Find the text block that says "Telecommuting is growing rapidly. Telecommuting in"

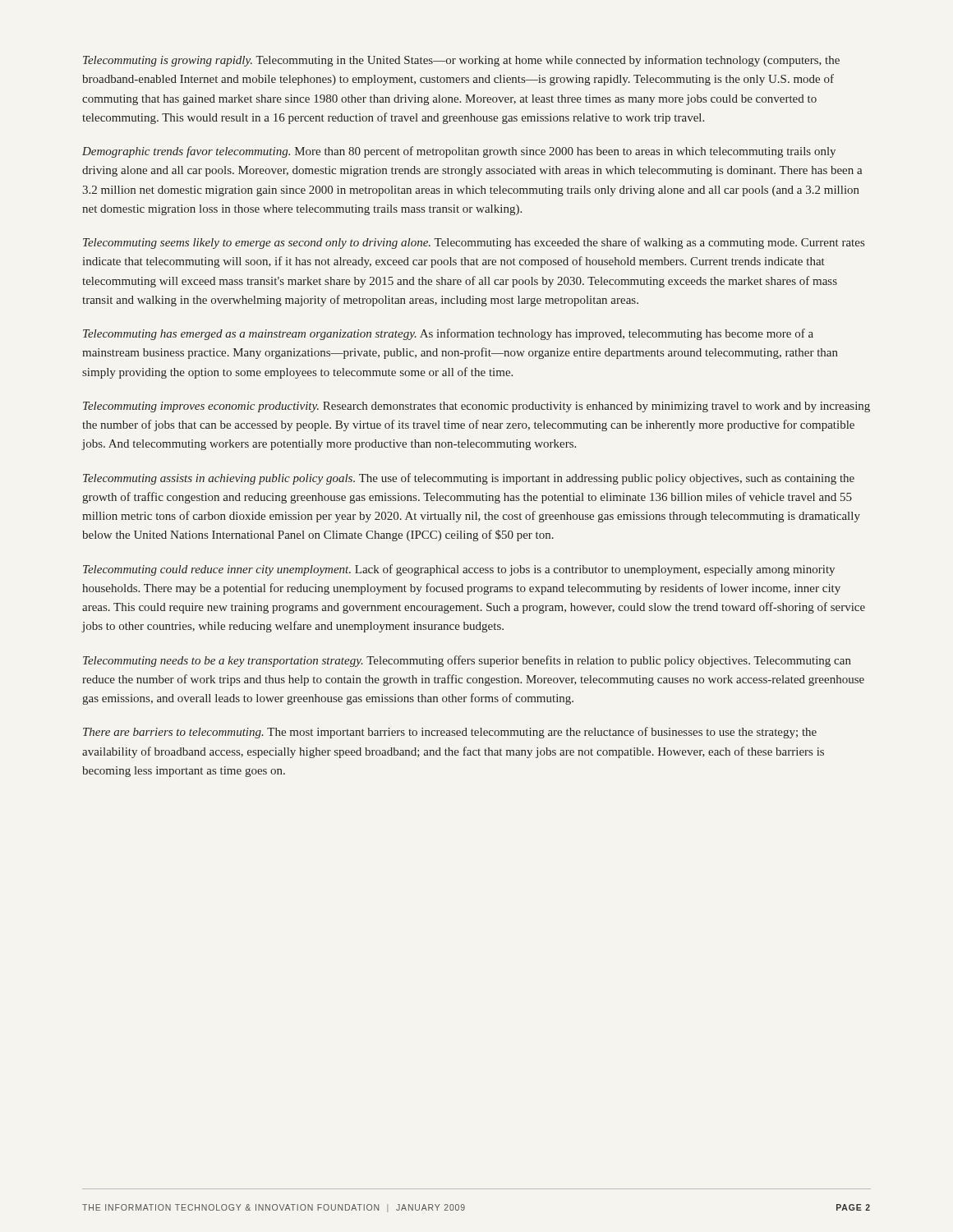click(461, 89)
